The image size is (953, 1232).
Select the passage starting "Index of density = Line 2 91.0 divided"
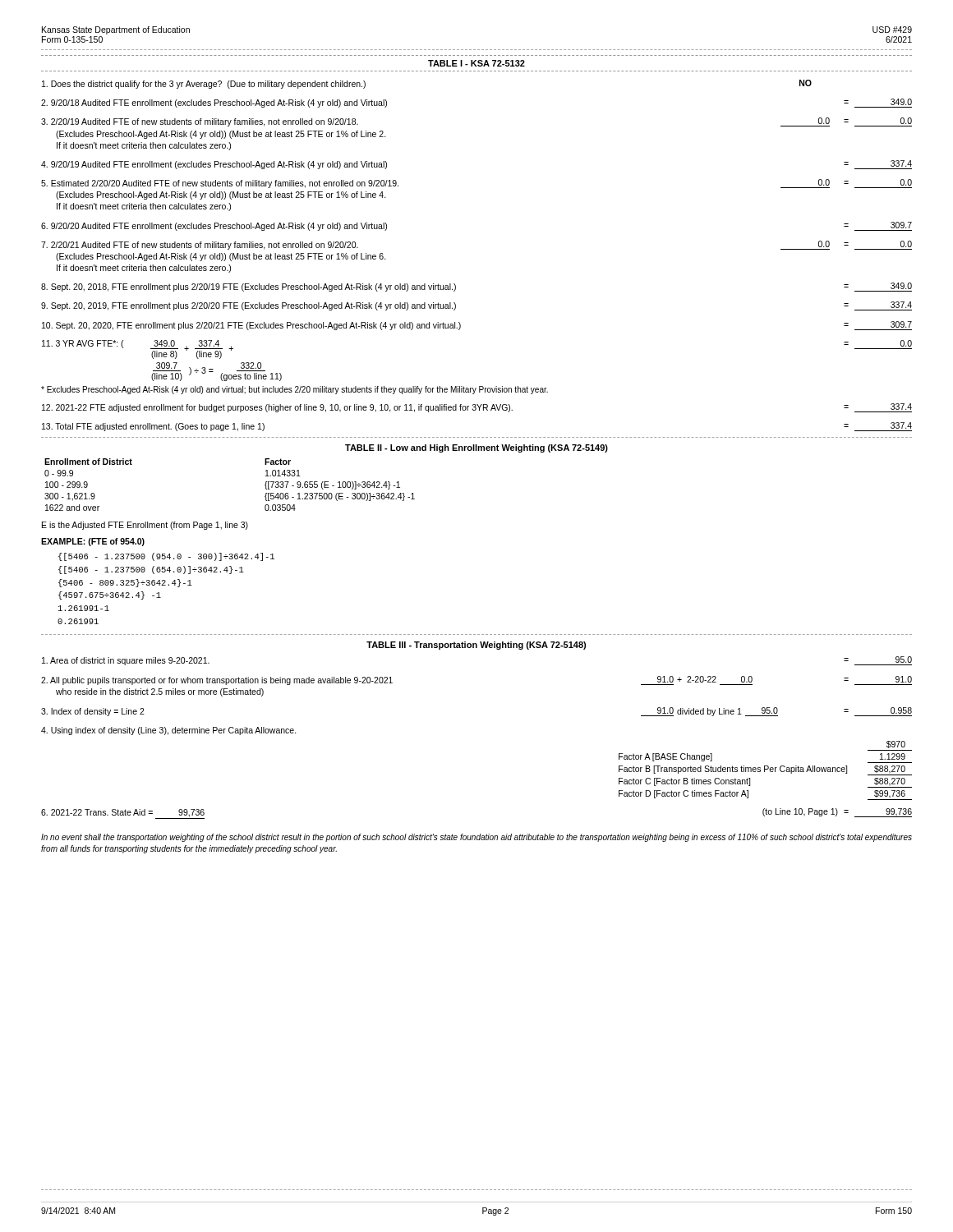[x=91, y=712]
